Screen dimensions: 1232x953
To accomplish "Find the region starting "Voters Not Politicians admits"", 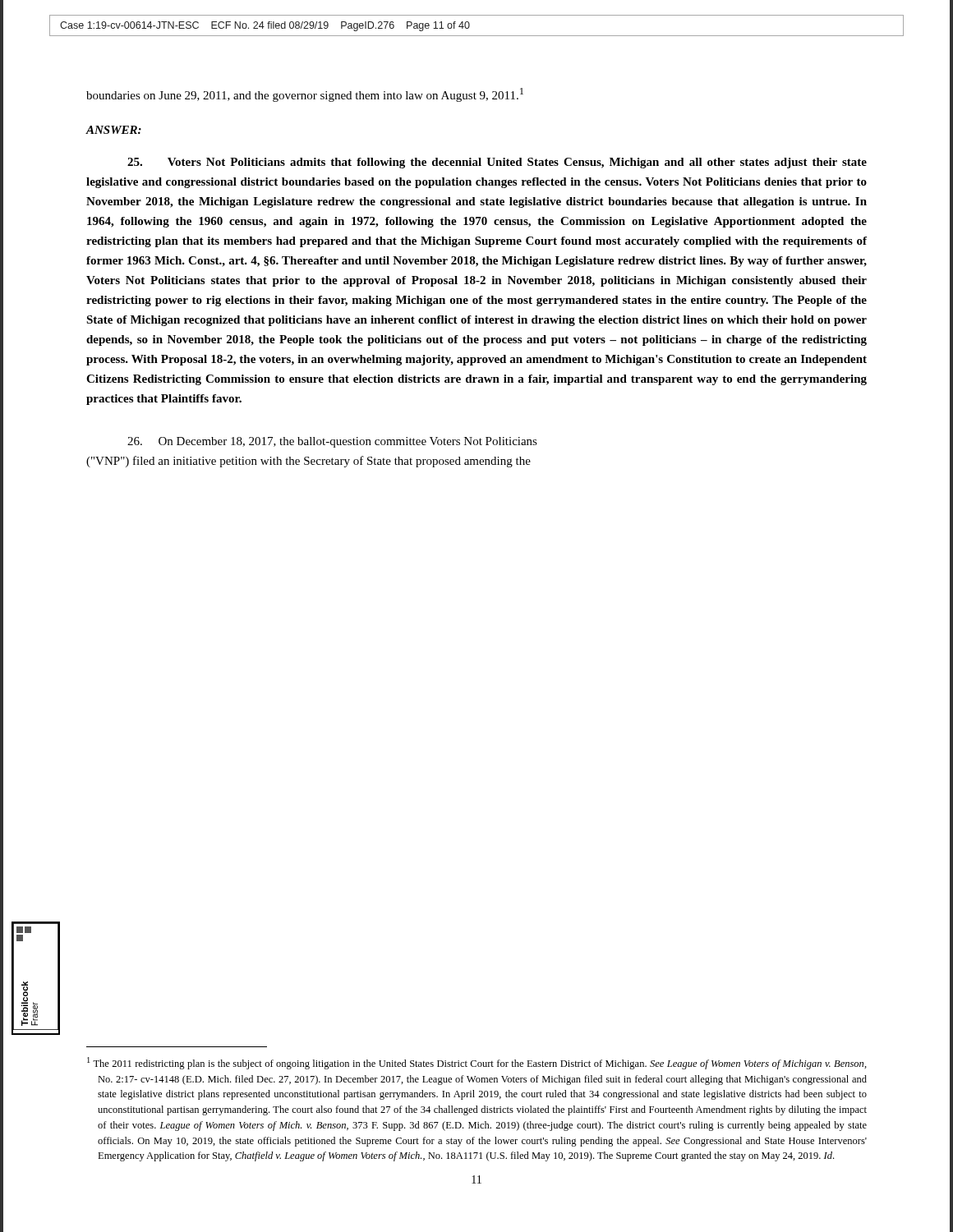I will tap(476, 280).
